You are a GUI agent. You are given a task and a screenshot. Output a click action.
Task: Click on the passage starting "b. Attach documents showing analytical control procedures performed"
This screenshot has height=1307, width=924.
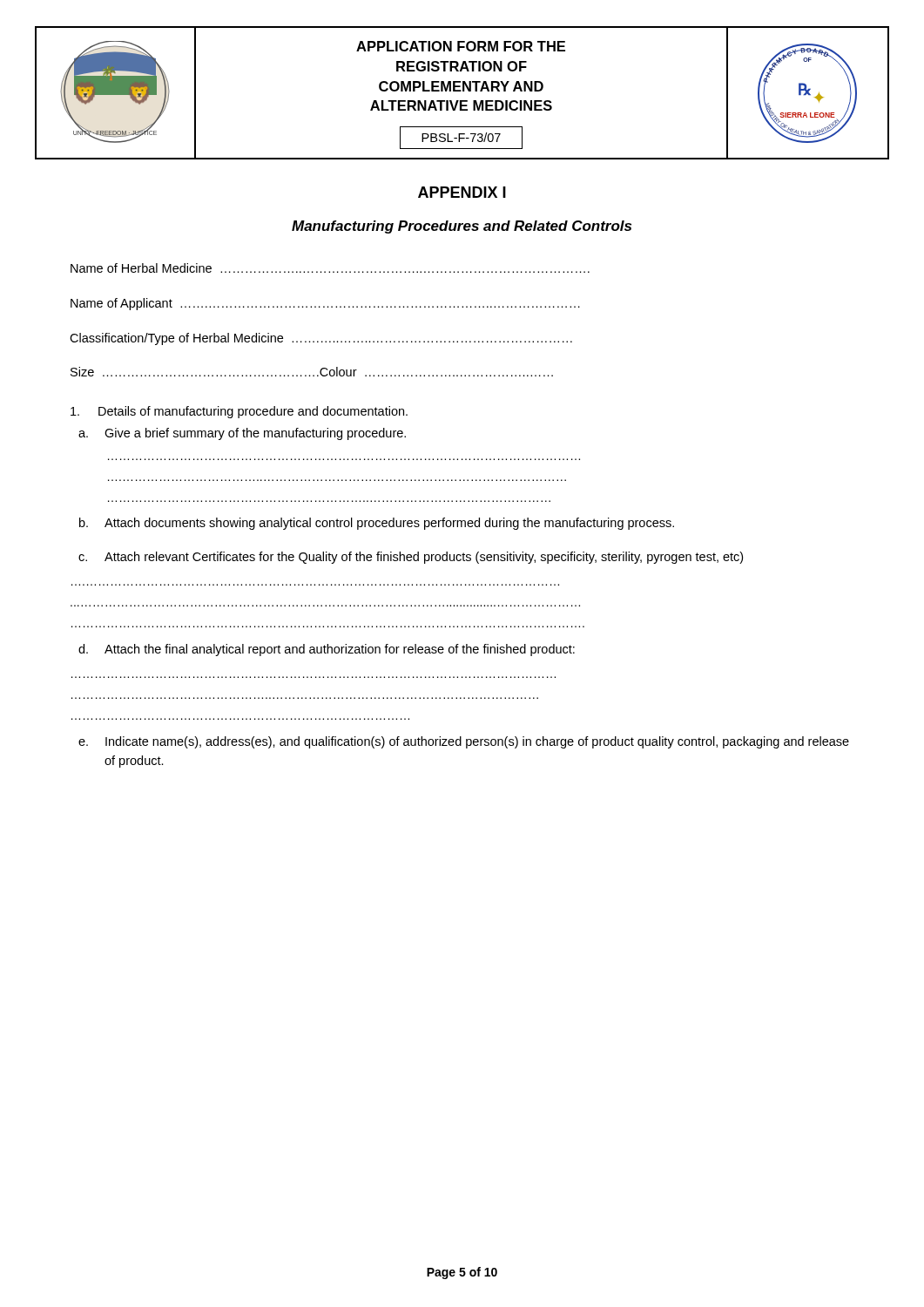click(466, 523)
